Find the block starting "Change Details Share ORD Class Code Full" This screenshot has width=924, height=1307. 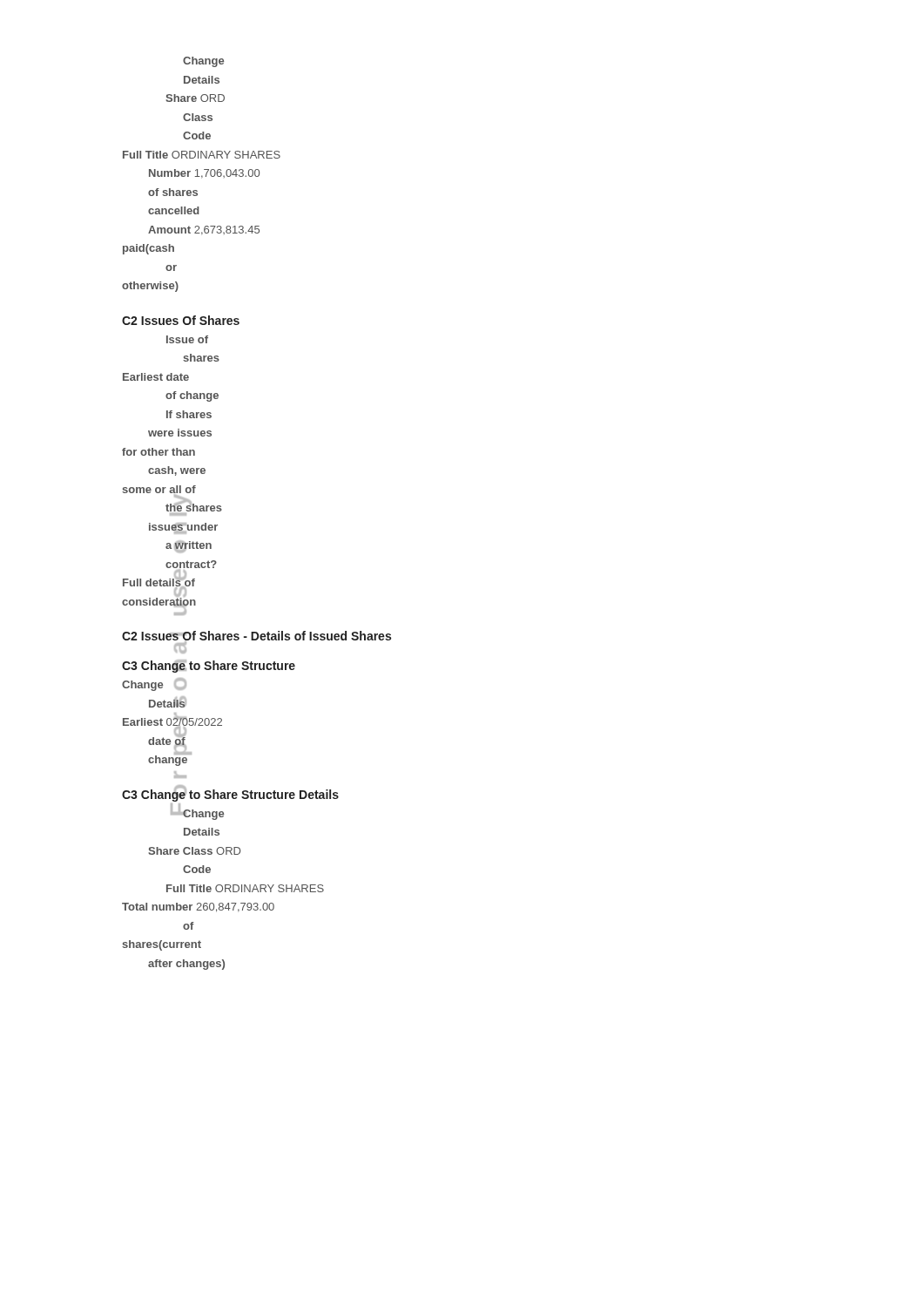(x=203, y=62)
